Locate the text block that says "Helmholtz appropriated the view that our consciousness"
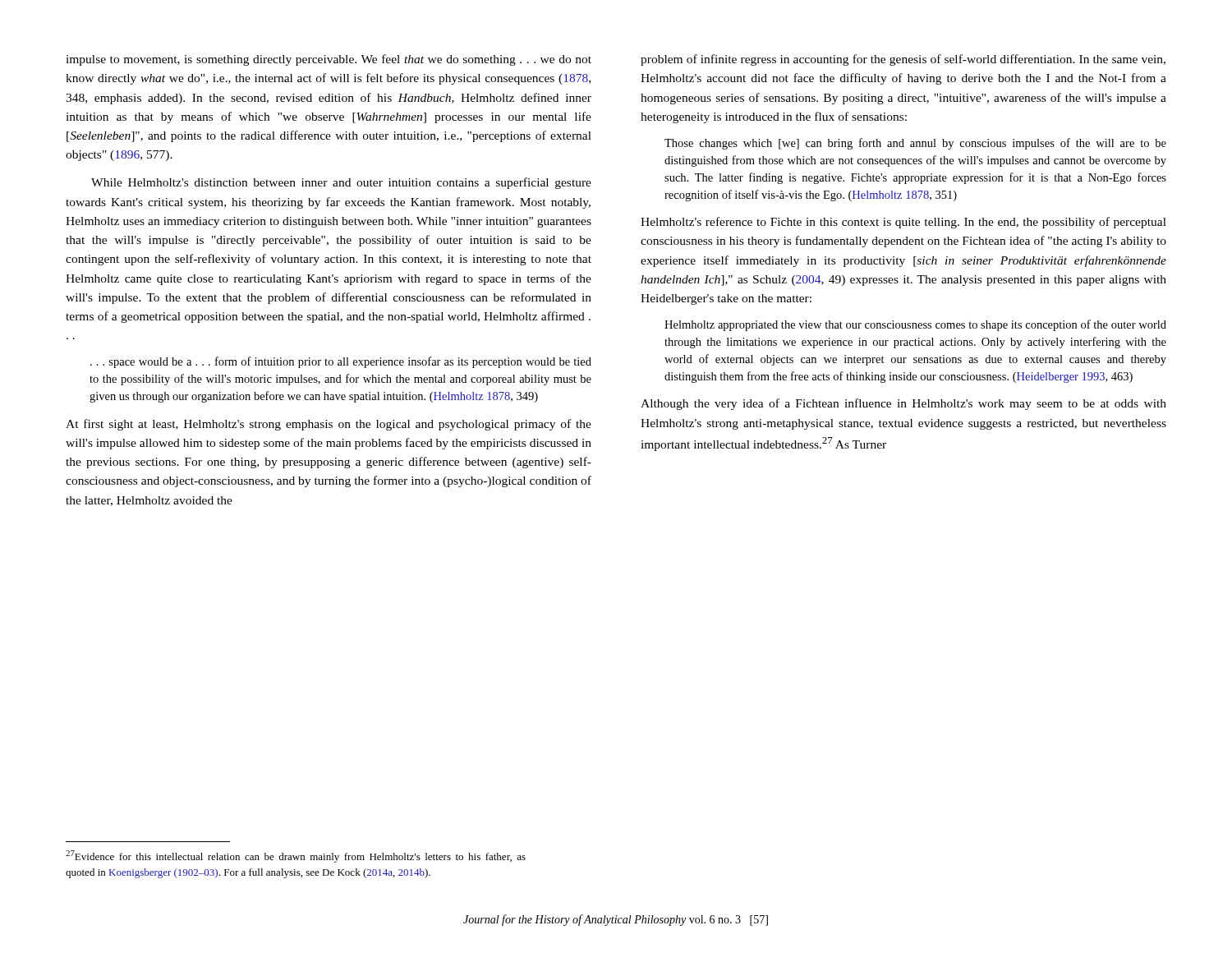The width and height of the screenshot is (1232, 953). click(x=915, y=351)
